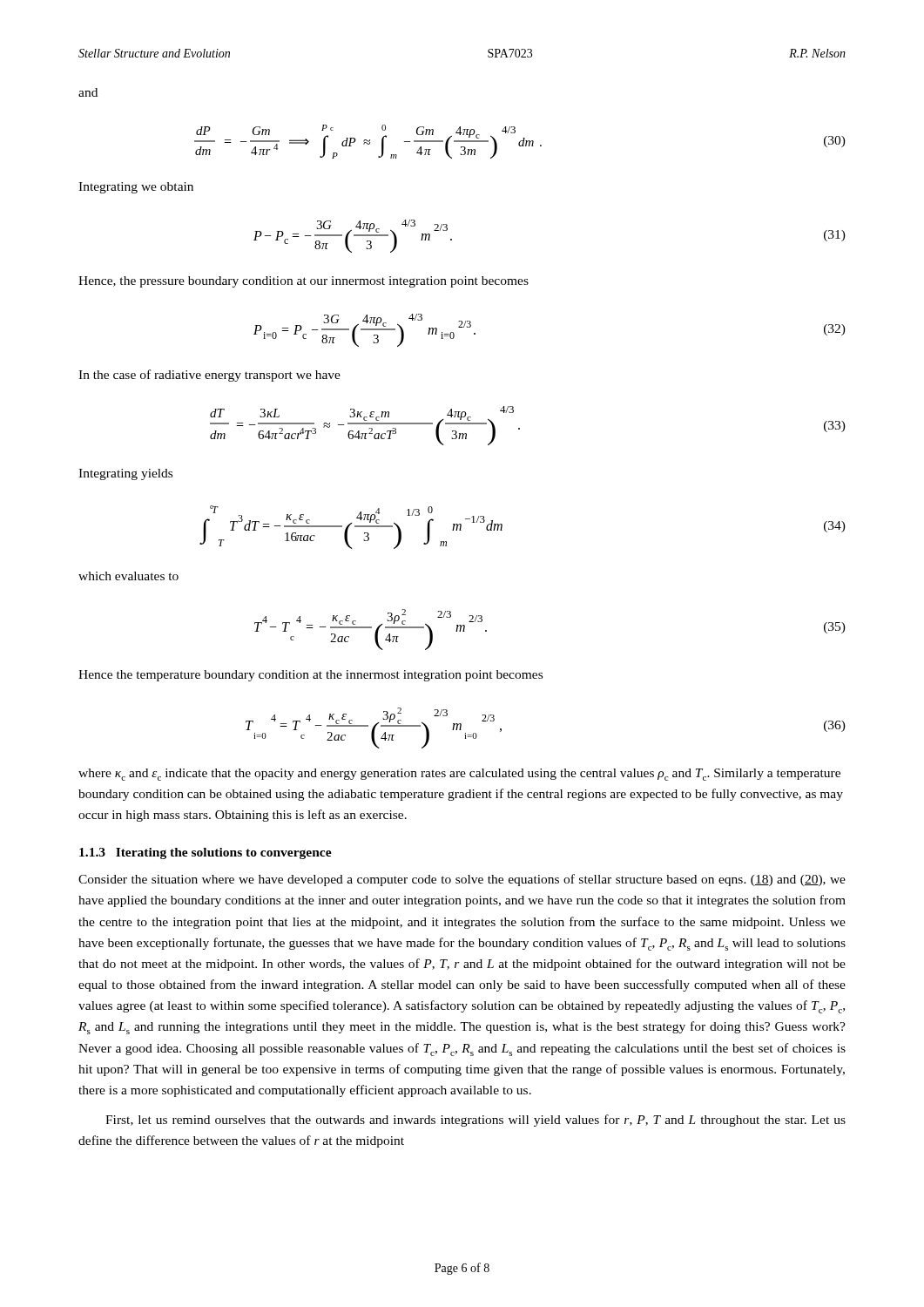Viewport: 924px width, 1307px height.
Task: Locate the formula that opens with "P i=0 = P c − 3 G"
Action: (355, 330)
